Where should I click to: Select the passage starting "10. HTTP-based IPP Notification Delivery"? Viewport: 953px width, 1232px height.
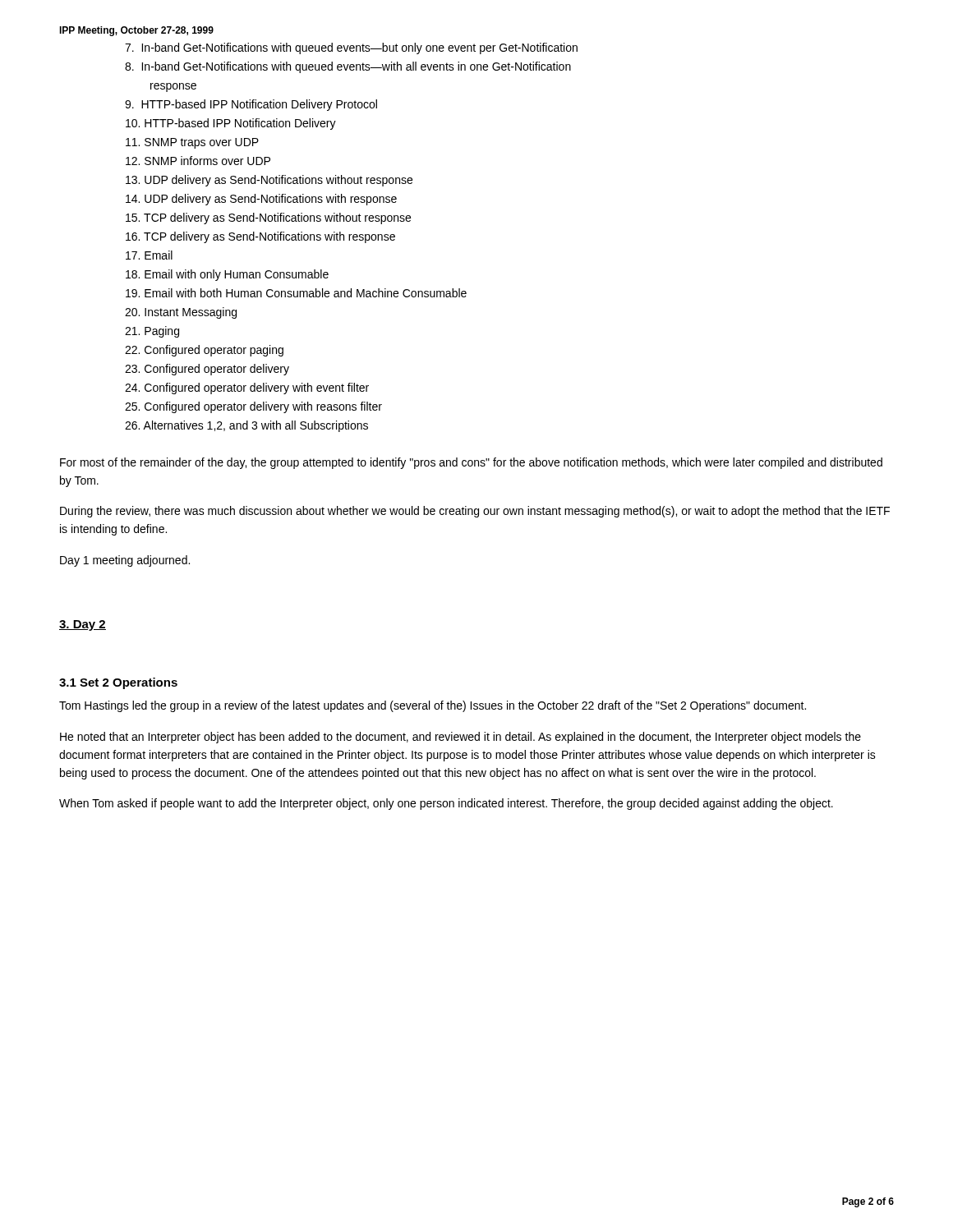pyautogui.click(x=230, y=123)
